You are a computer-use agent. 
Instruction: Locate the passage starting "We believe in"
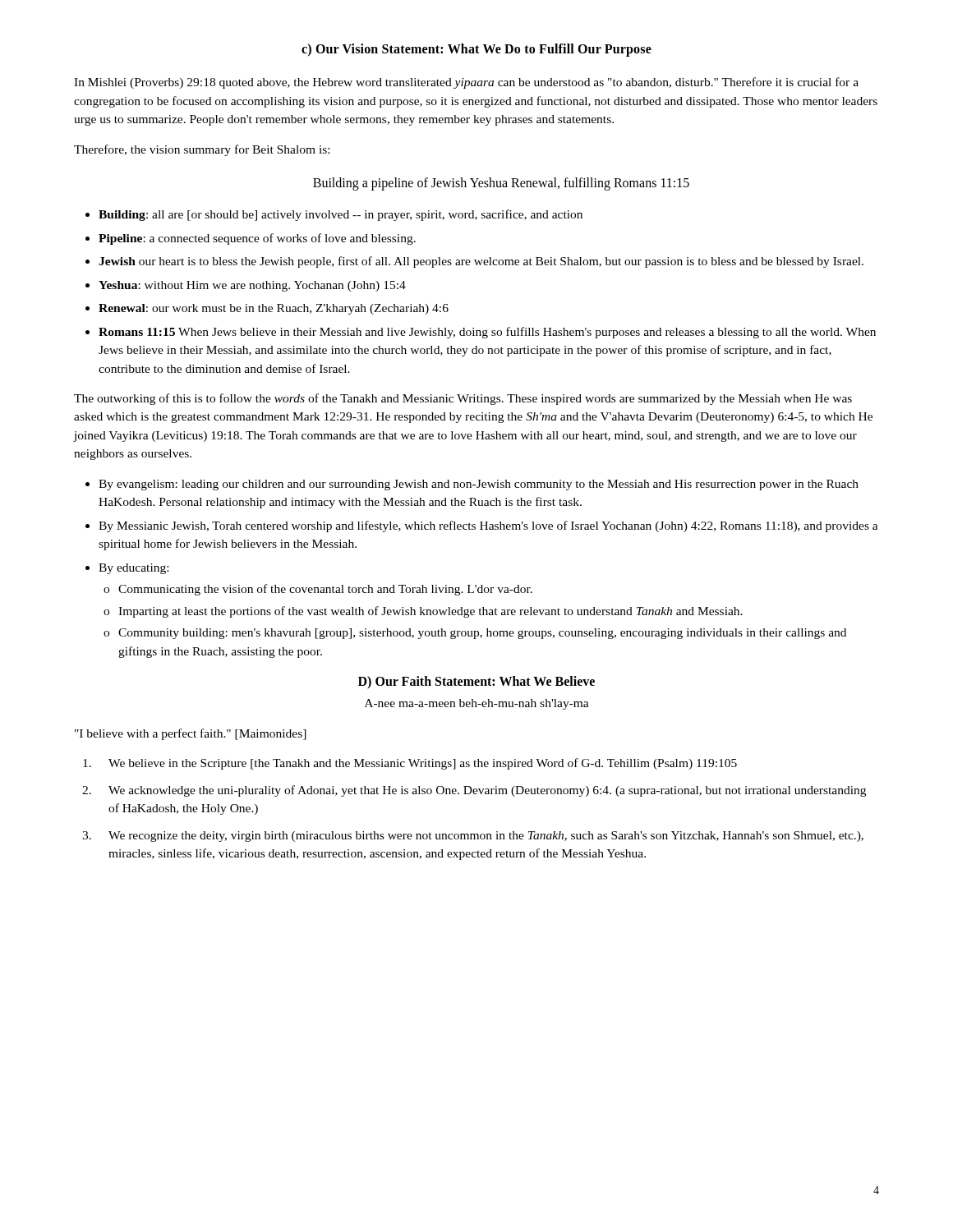[410, 763]
